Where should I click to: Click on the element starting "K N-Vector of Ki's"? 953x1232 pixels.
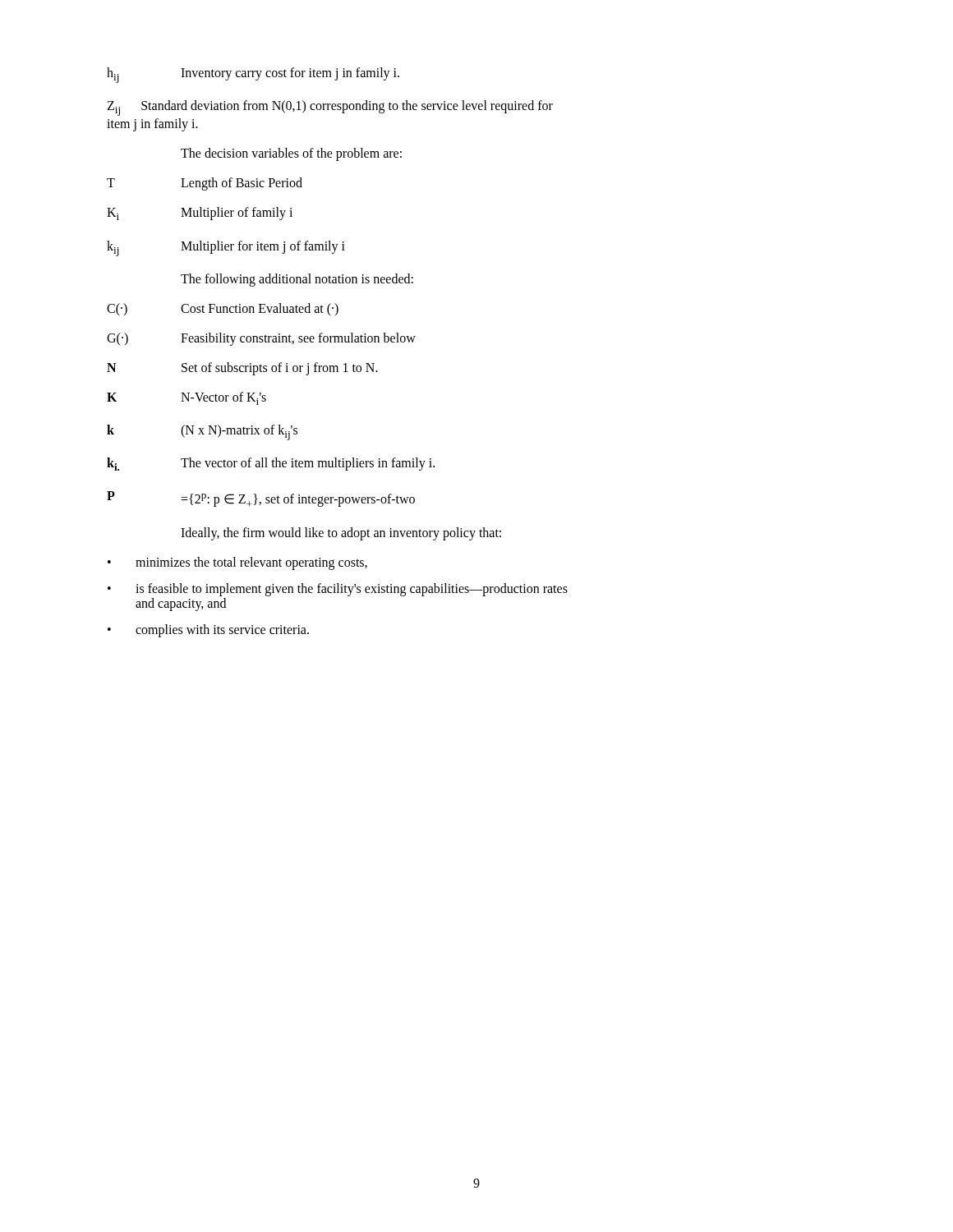click(186, 398)
